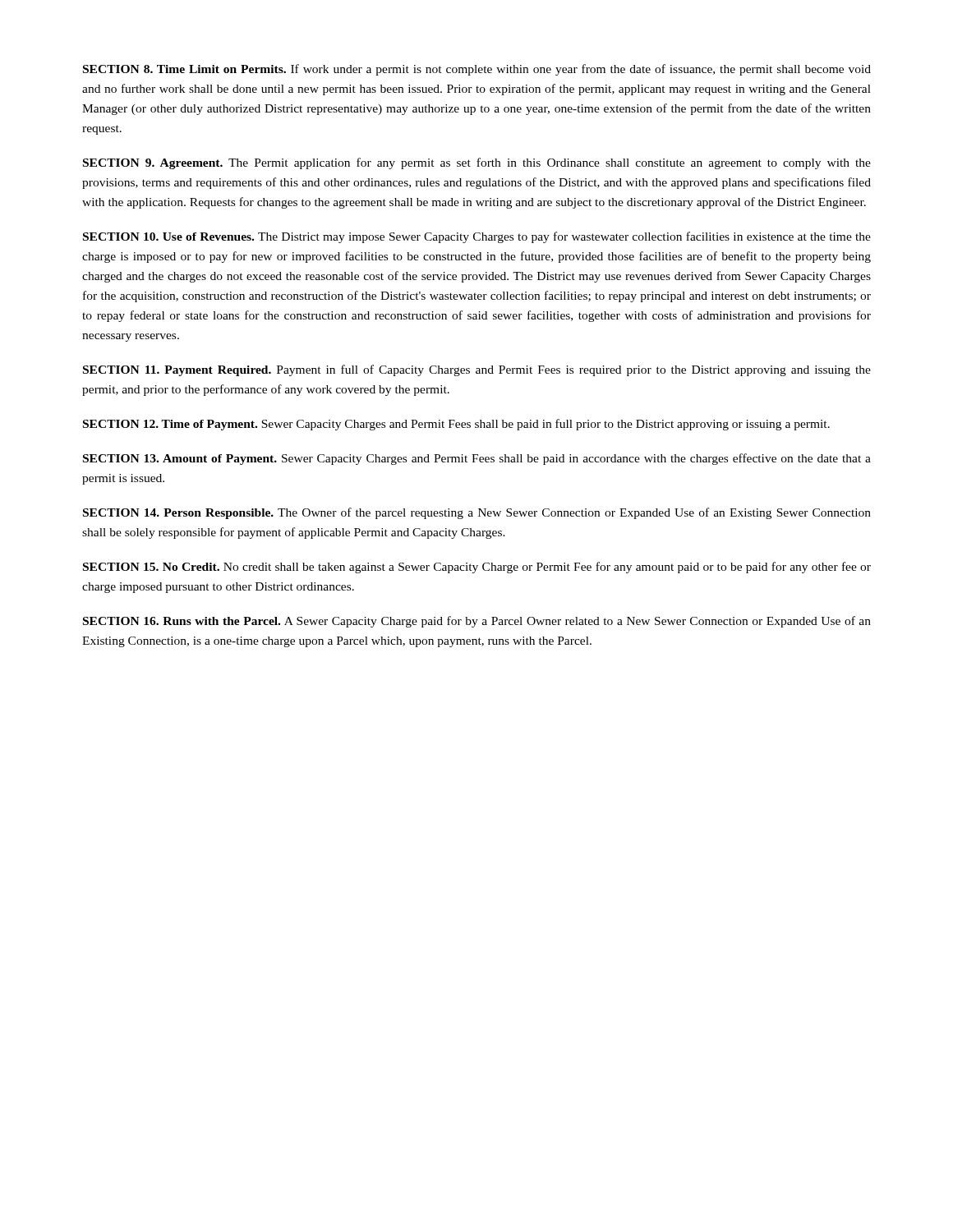Select the text block that says "SECTION 16. Runs with the Parcel."

click(x=476, y=631)
